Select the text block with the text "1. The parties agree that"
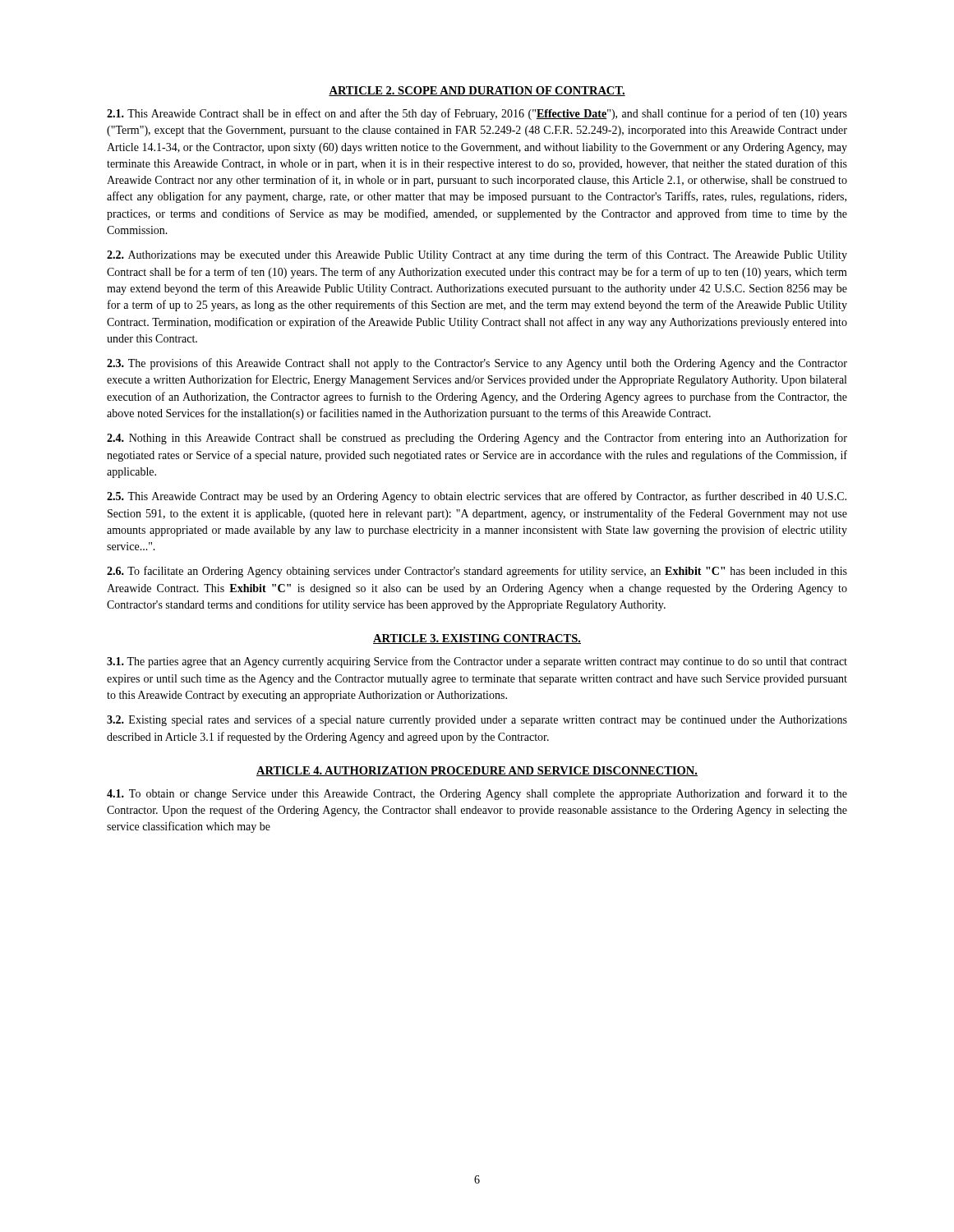Image resolution: width=954 pixels, height=1232 pixels. pyautogui.click(x=477, y=679)
